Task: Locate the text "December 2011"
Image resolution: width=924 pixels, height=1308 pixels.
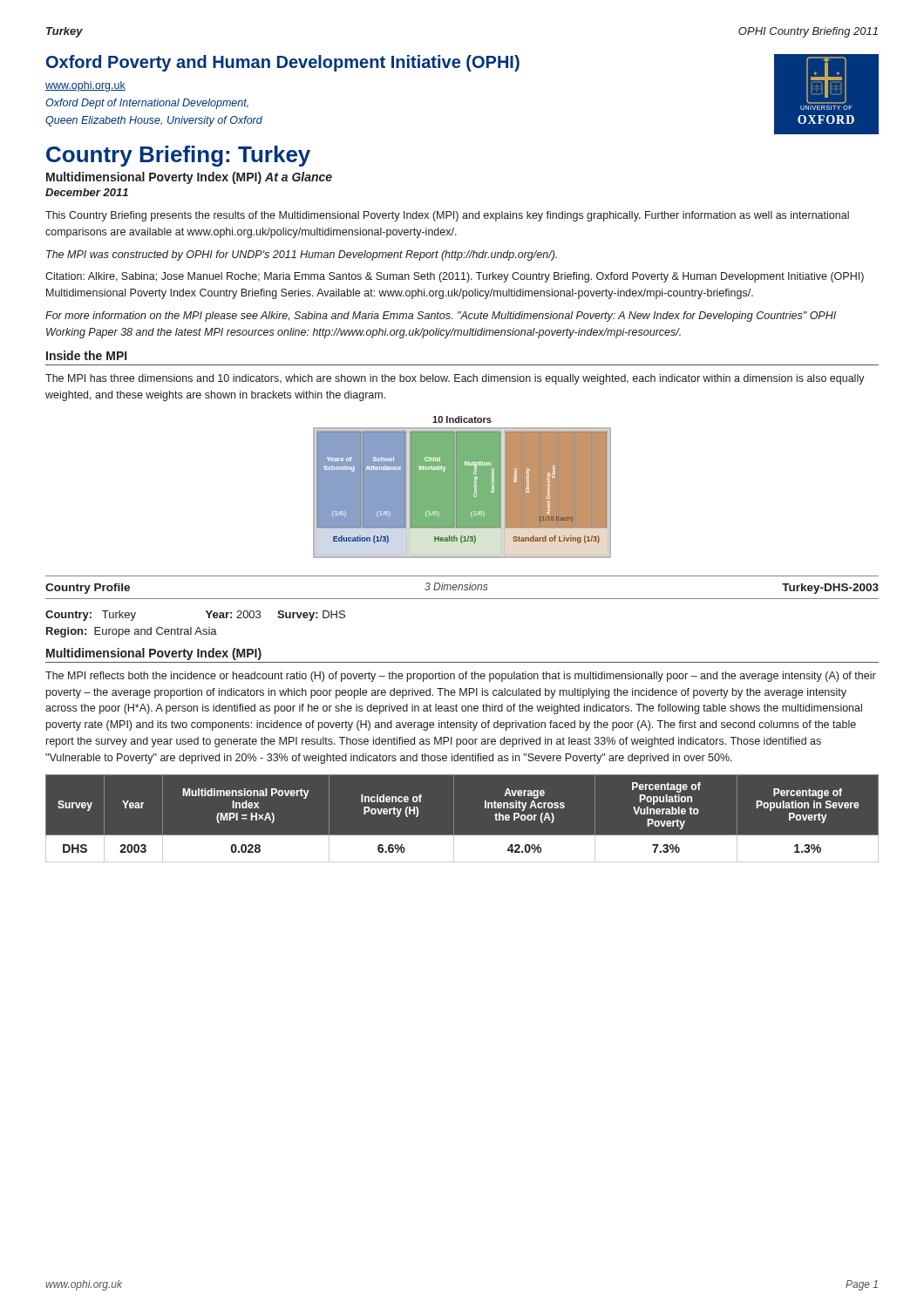Action: click(87, 192)
